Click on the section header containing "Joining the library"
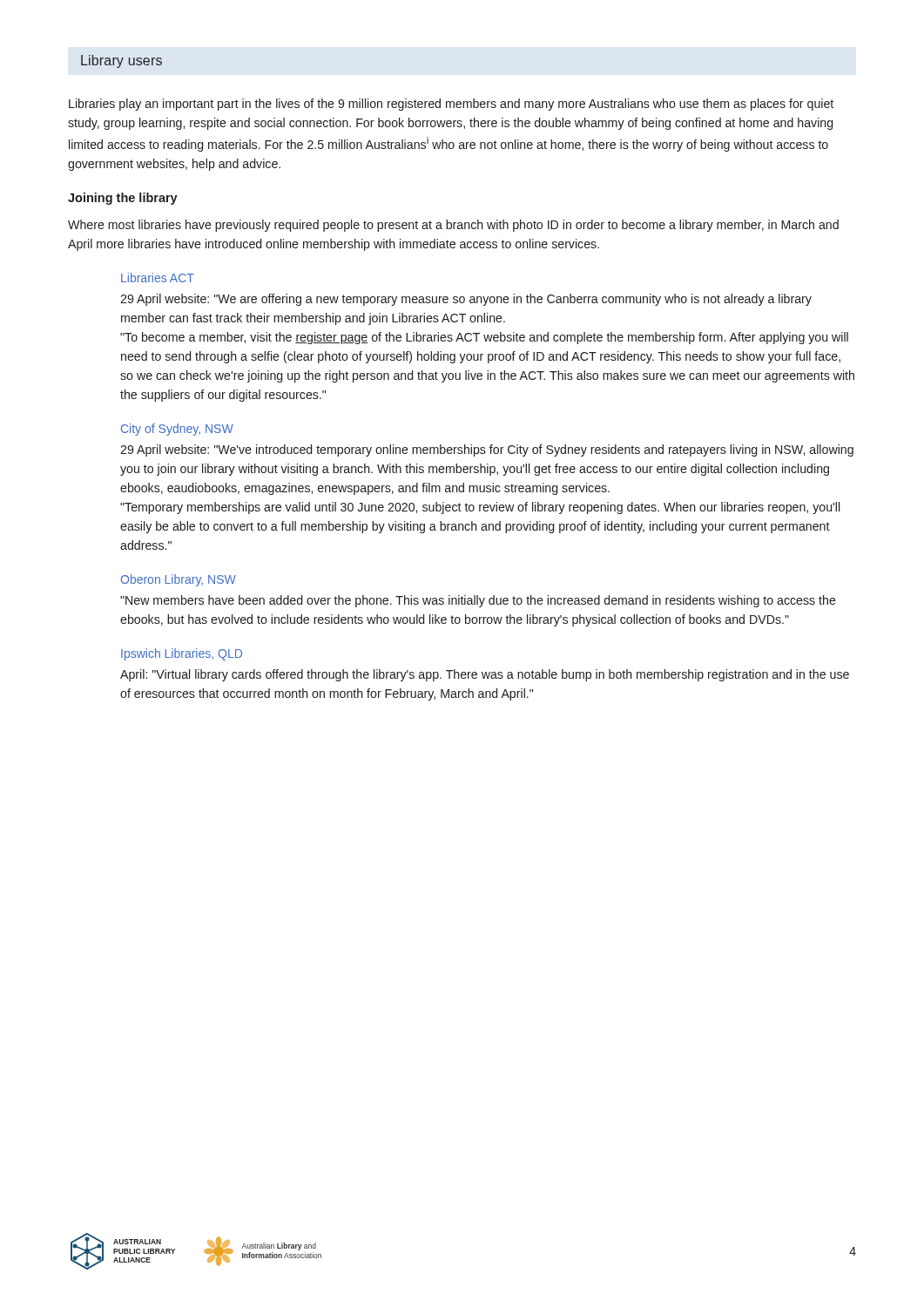Image resolution: width=924 pixels, height=1307 pixels. click(x=123, y=198)
